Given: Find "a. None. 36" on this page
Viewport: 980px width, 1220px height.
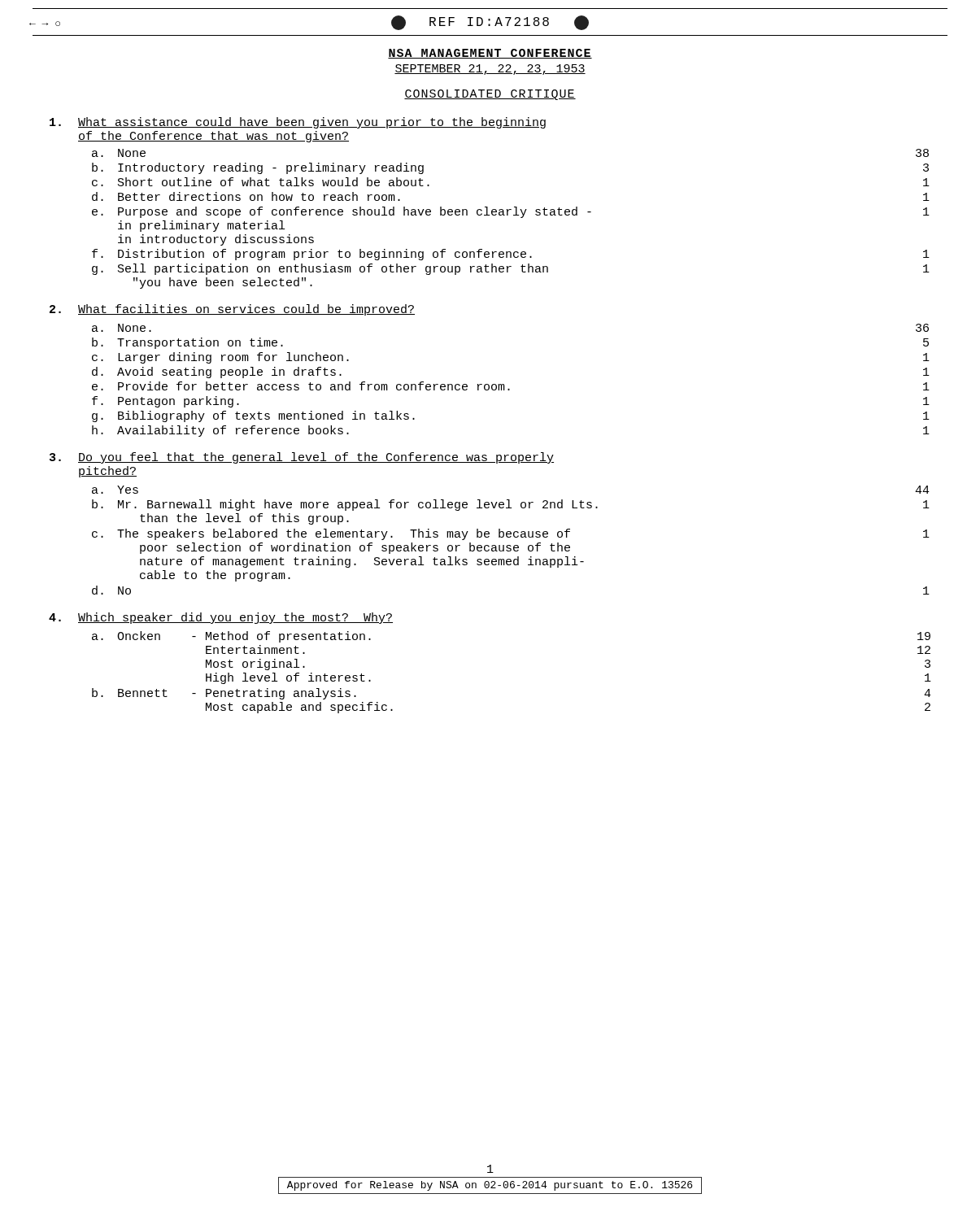Looking at the screenshot, I should pos(135,327).
